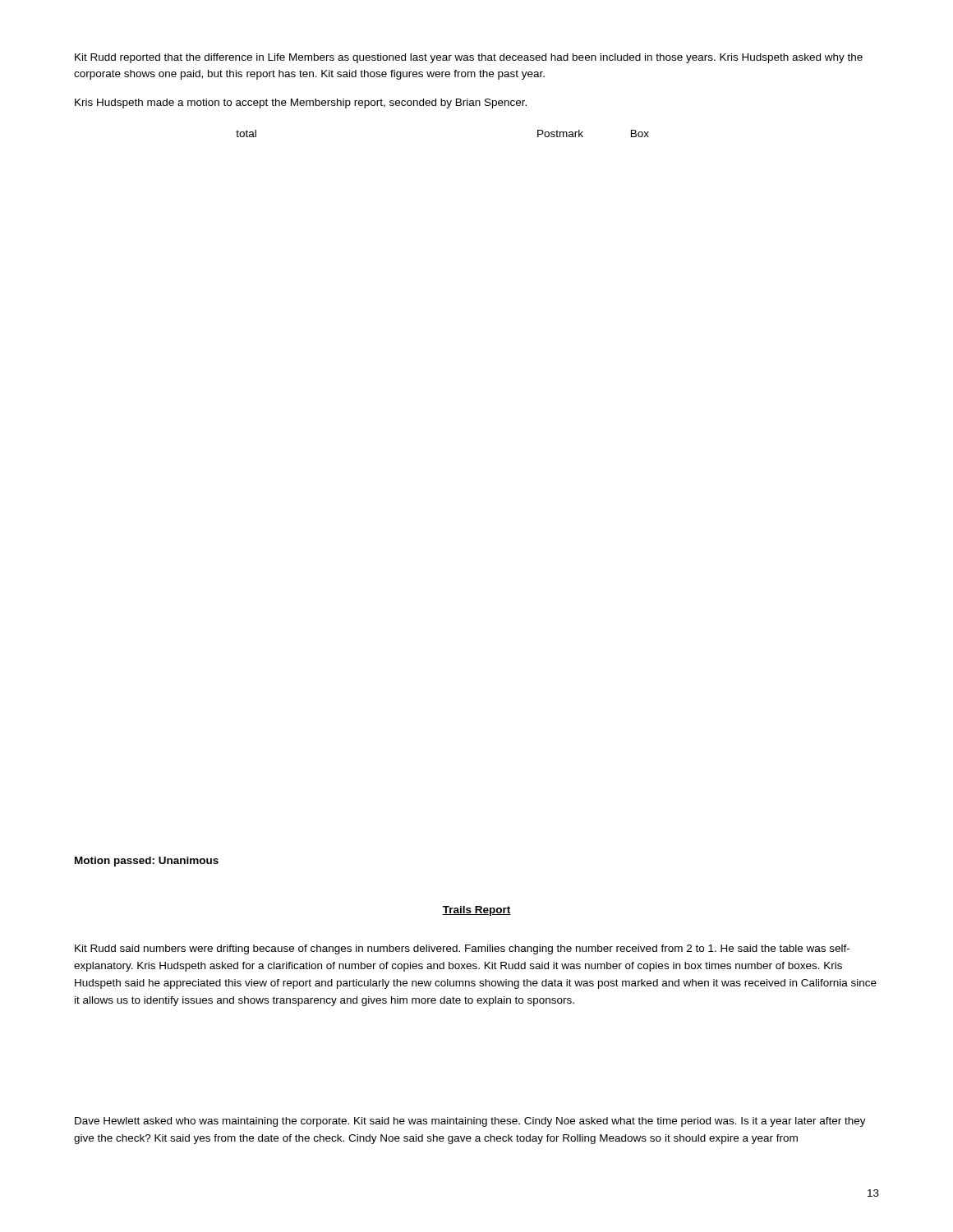
Task: Point to the block beginning "Kit Rudd said numbers"
Action: (x=475, y=974)
